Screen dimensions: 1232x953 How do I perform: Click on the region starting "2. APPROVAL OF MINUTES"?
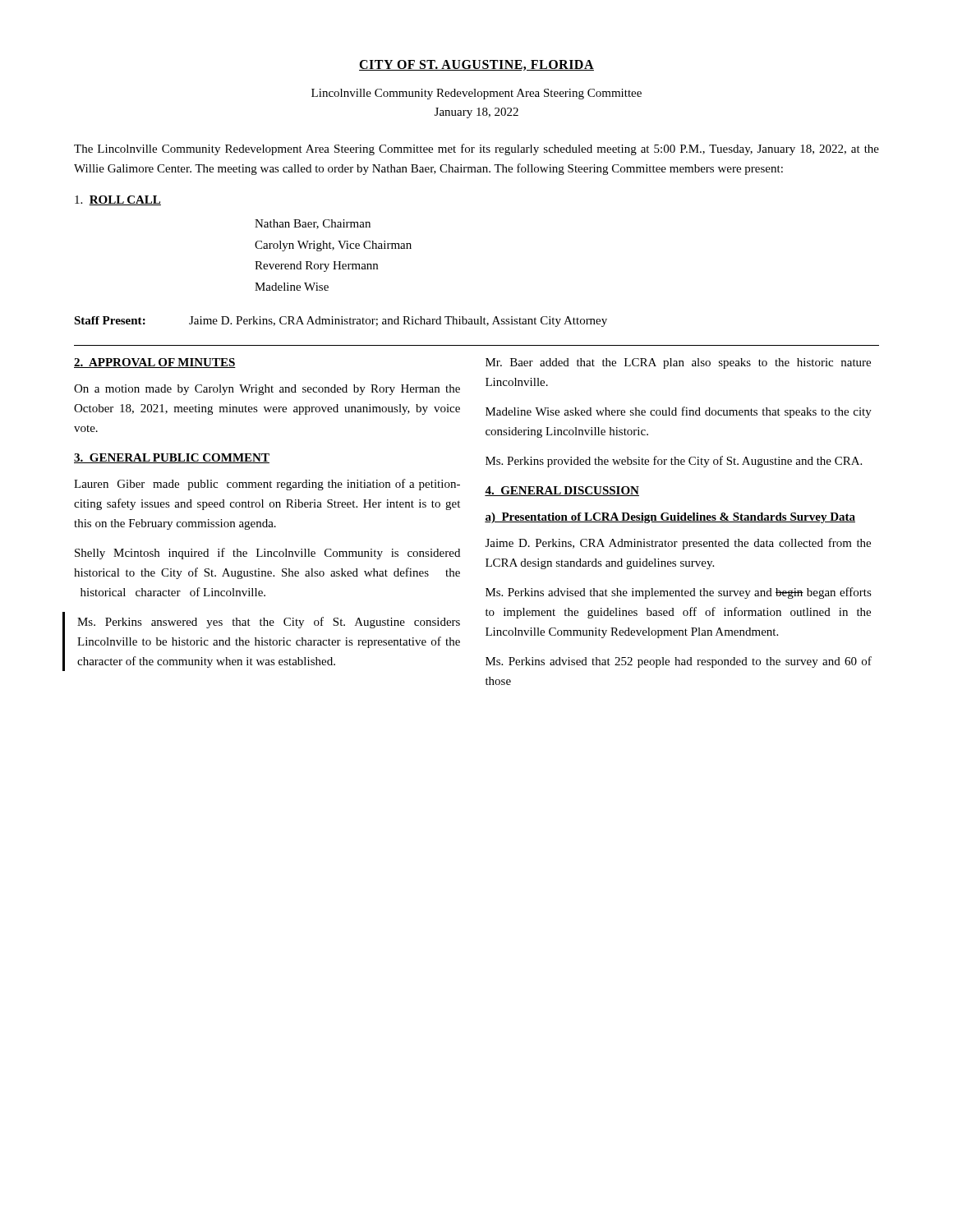(x=155, y=362)
